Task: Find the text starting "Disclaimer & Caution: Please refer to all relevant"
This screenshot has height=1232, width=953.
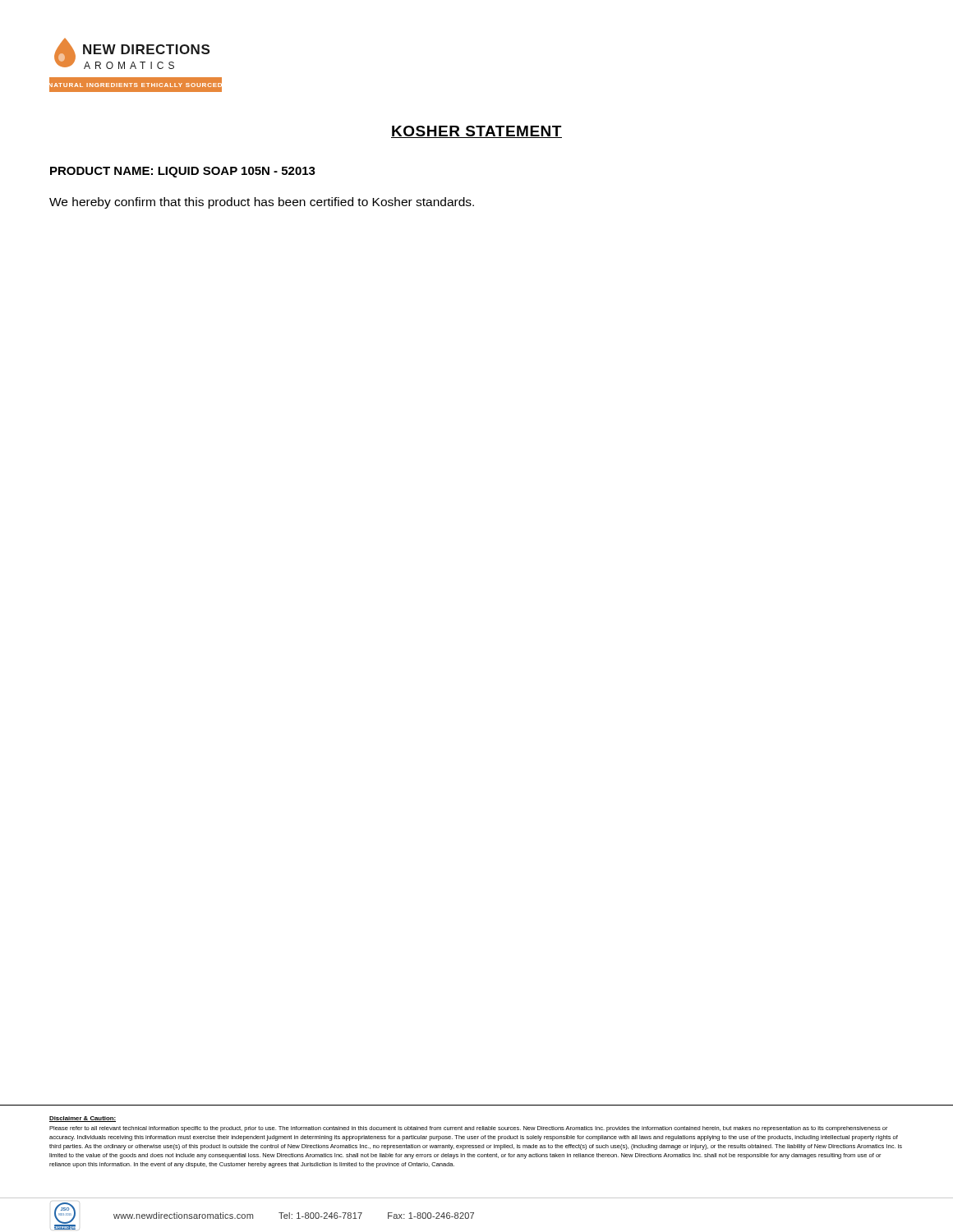Action: (x=476, y=1141)
